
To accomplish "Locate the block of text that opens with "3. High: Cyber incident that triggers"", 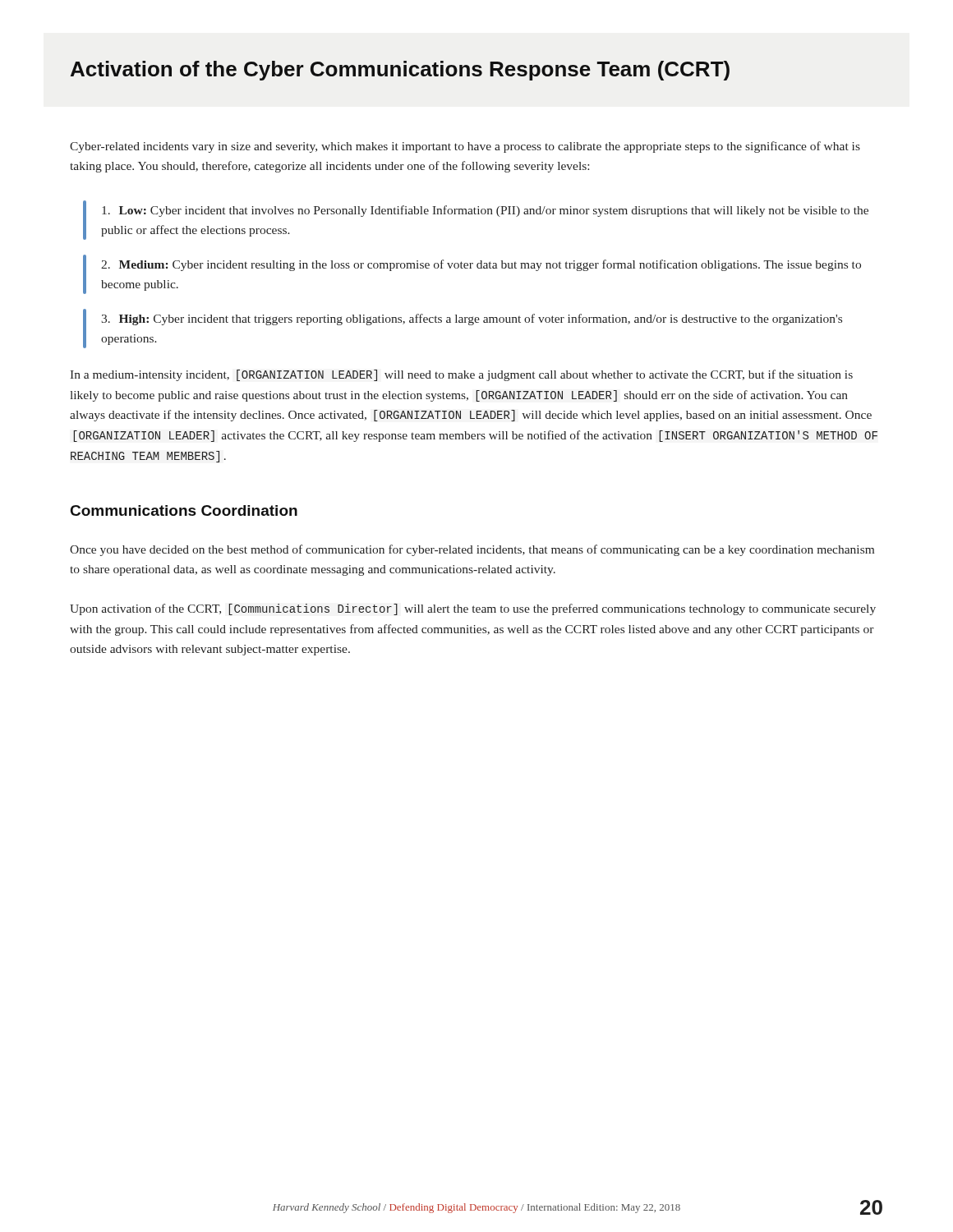I will [x=483, y=328].
